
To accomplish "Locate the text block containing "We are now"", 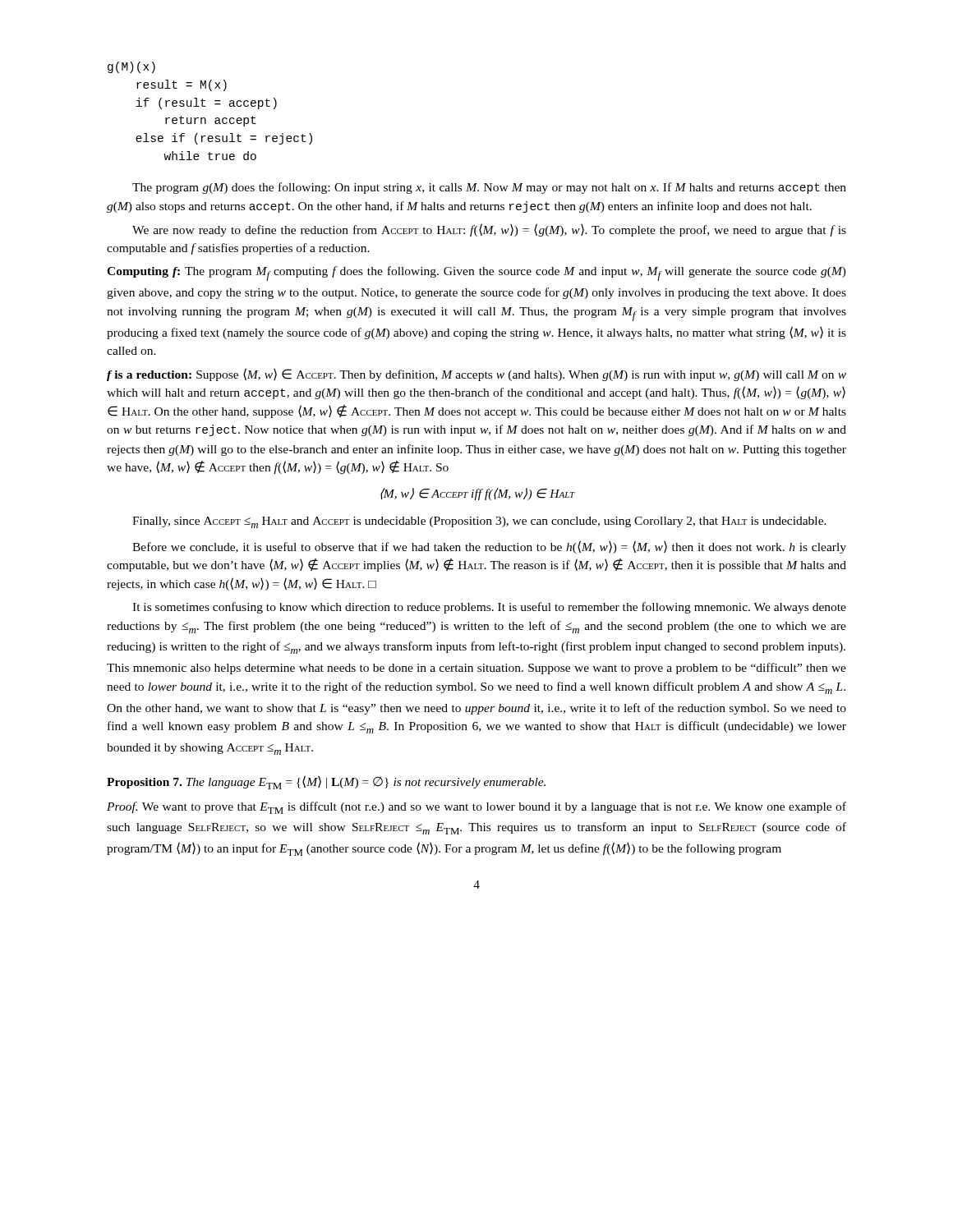I will click(x=476, y=239).
